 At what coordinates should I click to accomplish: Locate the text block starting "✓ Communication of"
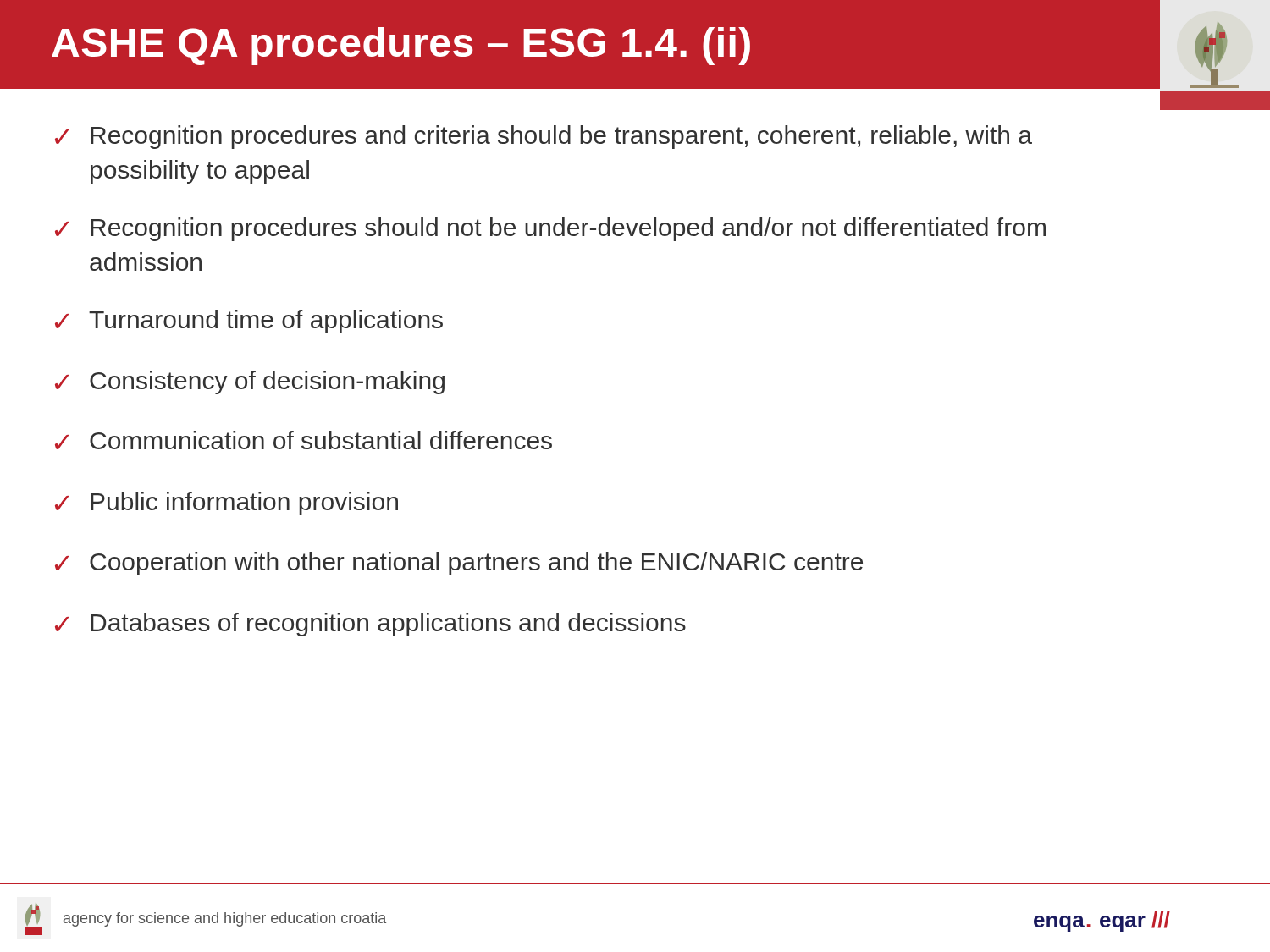pos(302,443)
